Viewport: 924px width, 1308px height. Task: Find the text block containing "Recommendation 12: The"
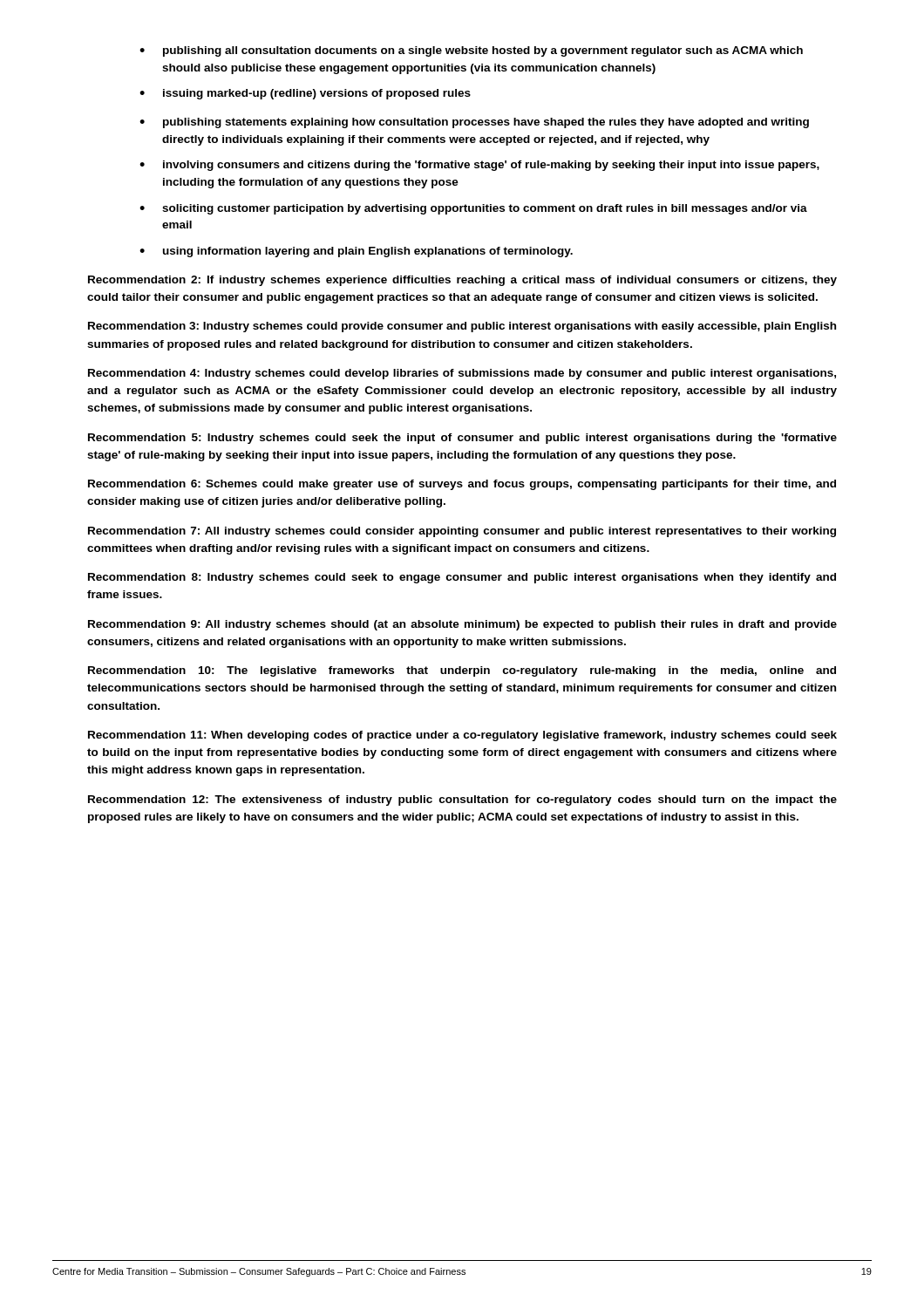click(x=462, y=808)
